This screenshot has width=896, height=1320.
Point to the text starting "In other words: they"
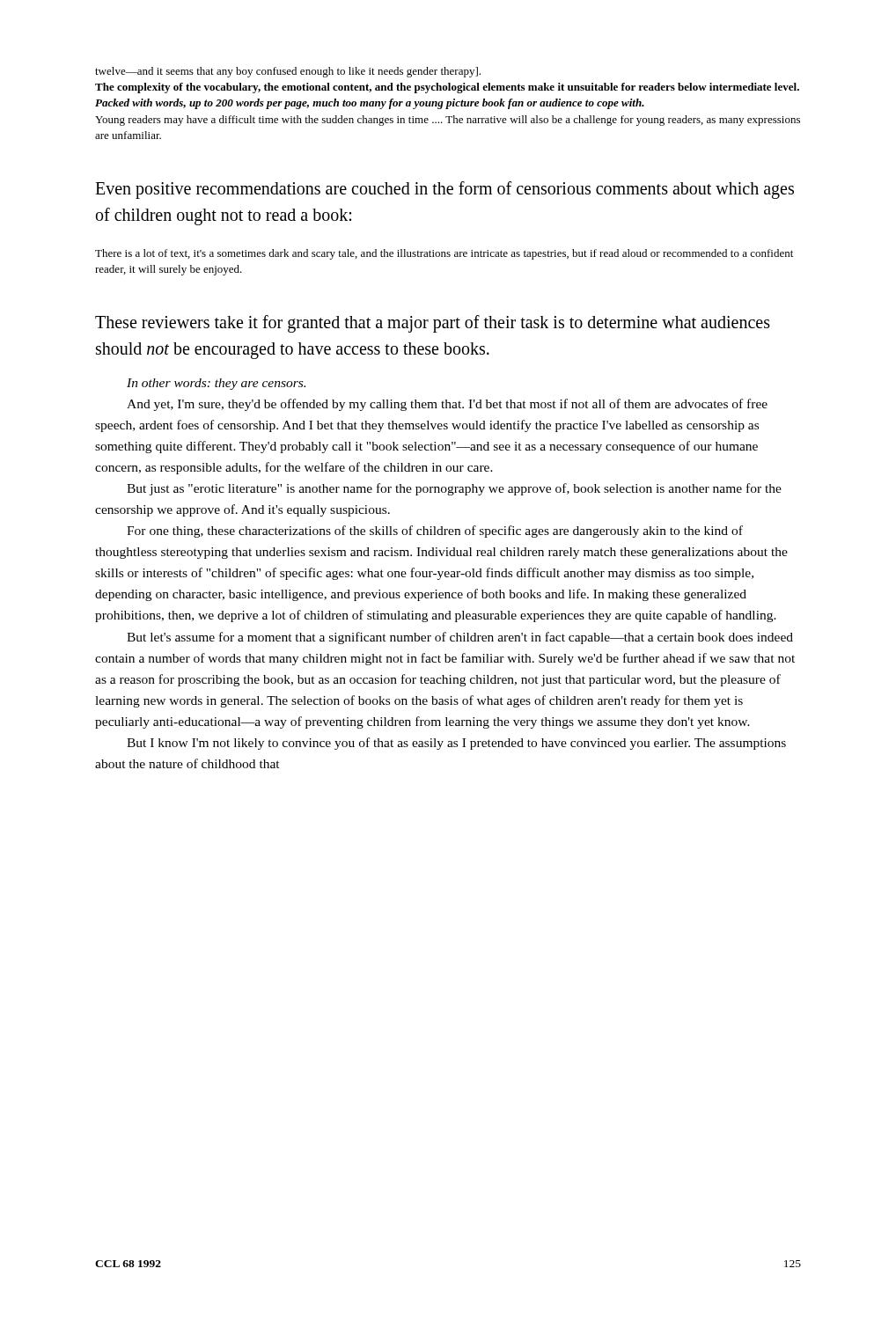pyautogui.click(x=217, y=383)
